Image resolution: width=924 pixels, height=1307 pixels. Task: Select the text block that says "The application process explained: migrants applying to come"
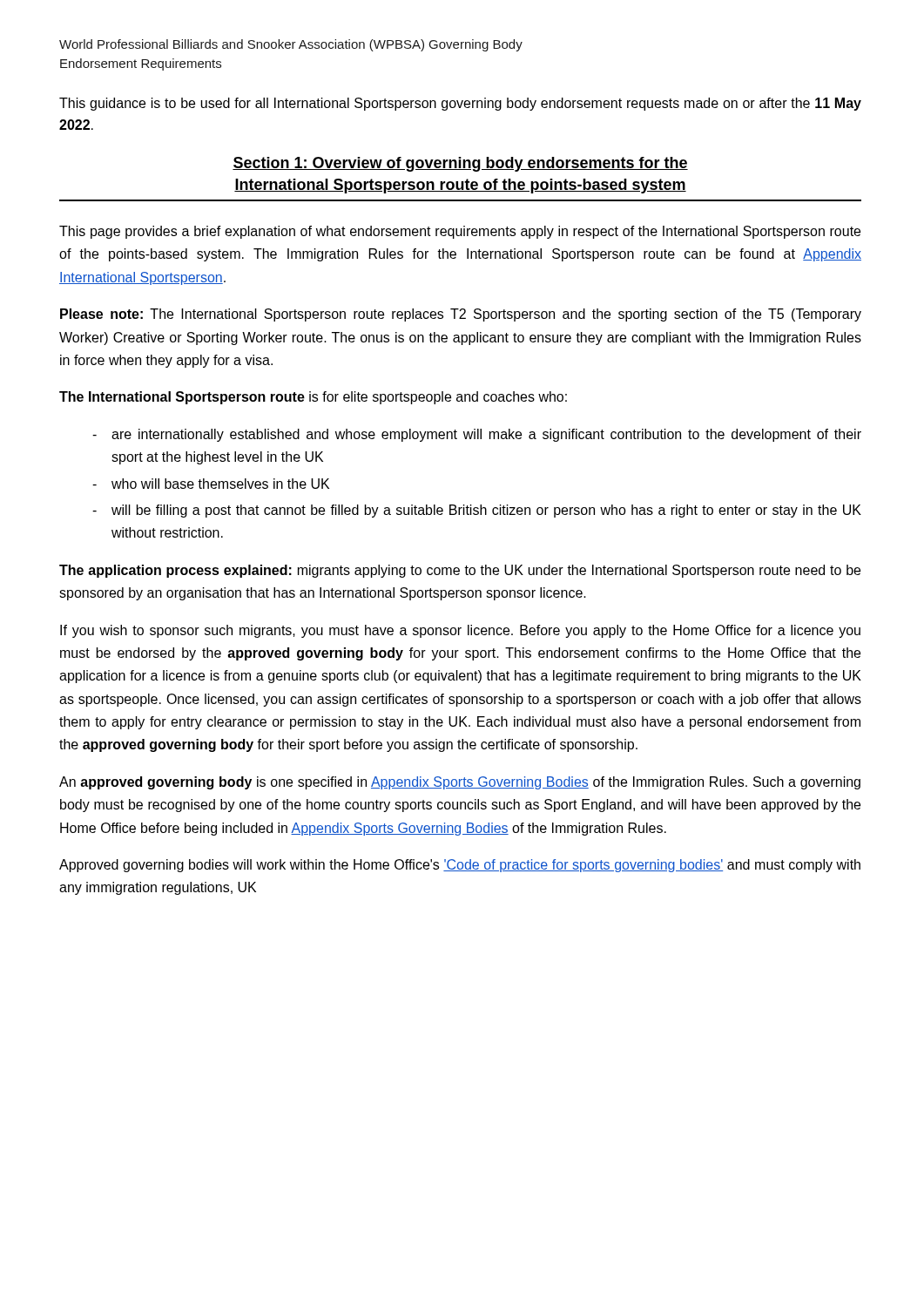(x=460, y=582)
